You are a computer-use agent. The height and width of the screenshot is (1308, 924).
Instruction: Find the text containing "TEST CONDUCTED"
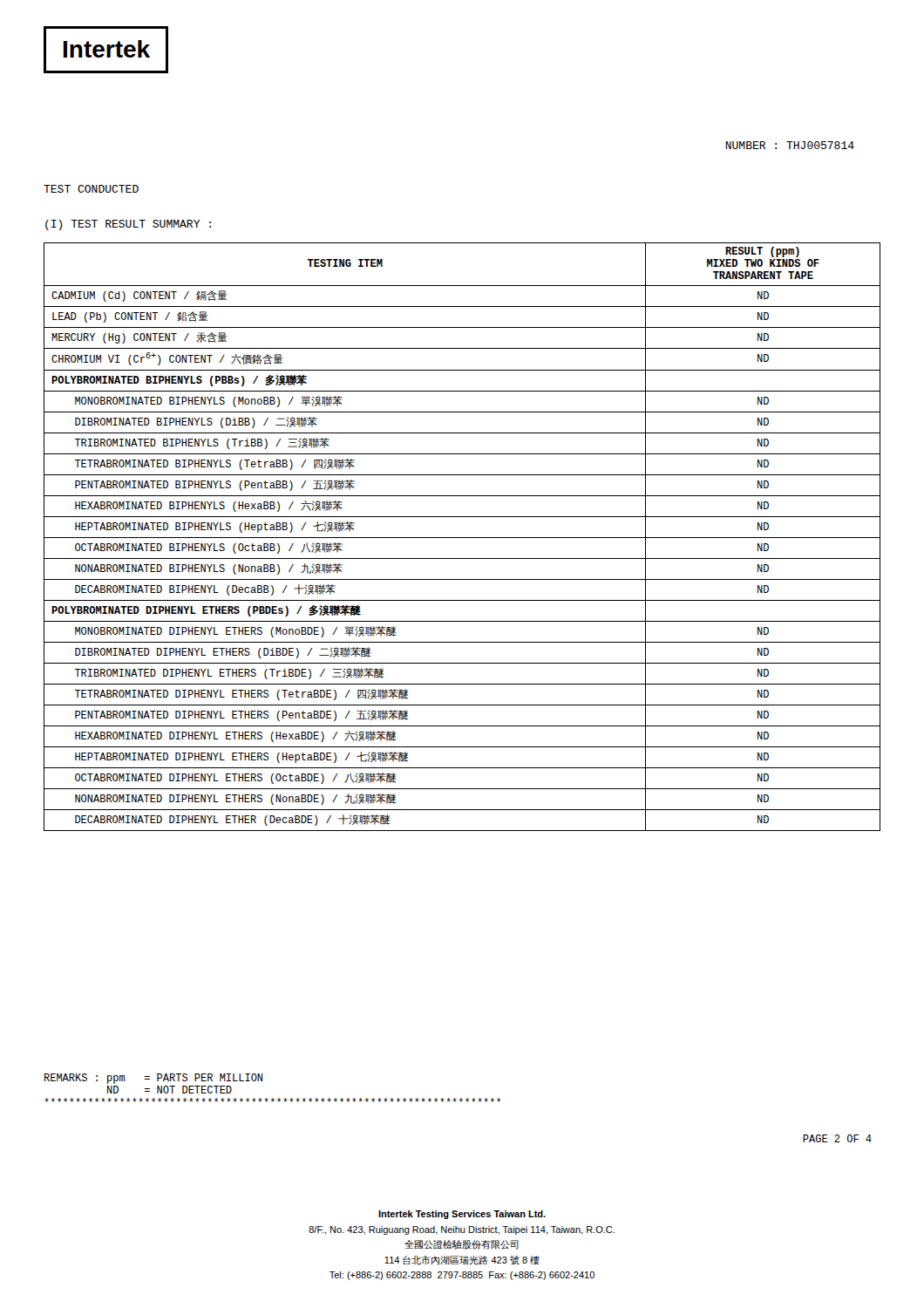pos(91,190)
